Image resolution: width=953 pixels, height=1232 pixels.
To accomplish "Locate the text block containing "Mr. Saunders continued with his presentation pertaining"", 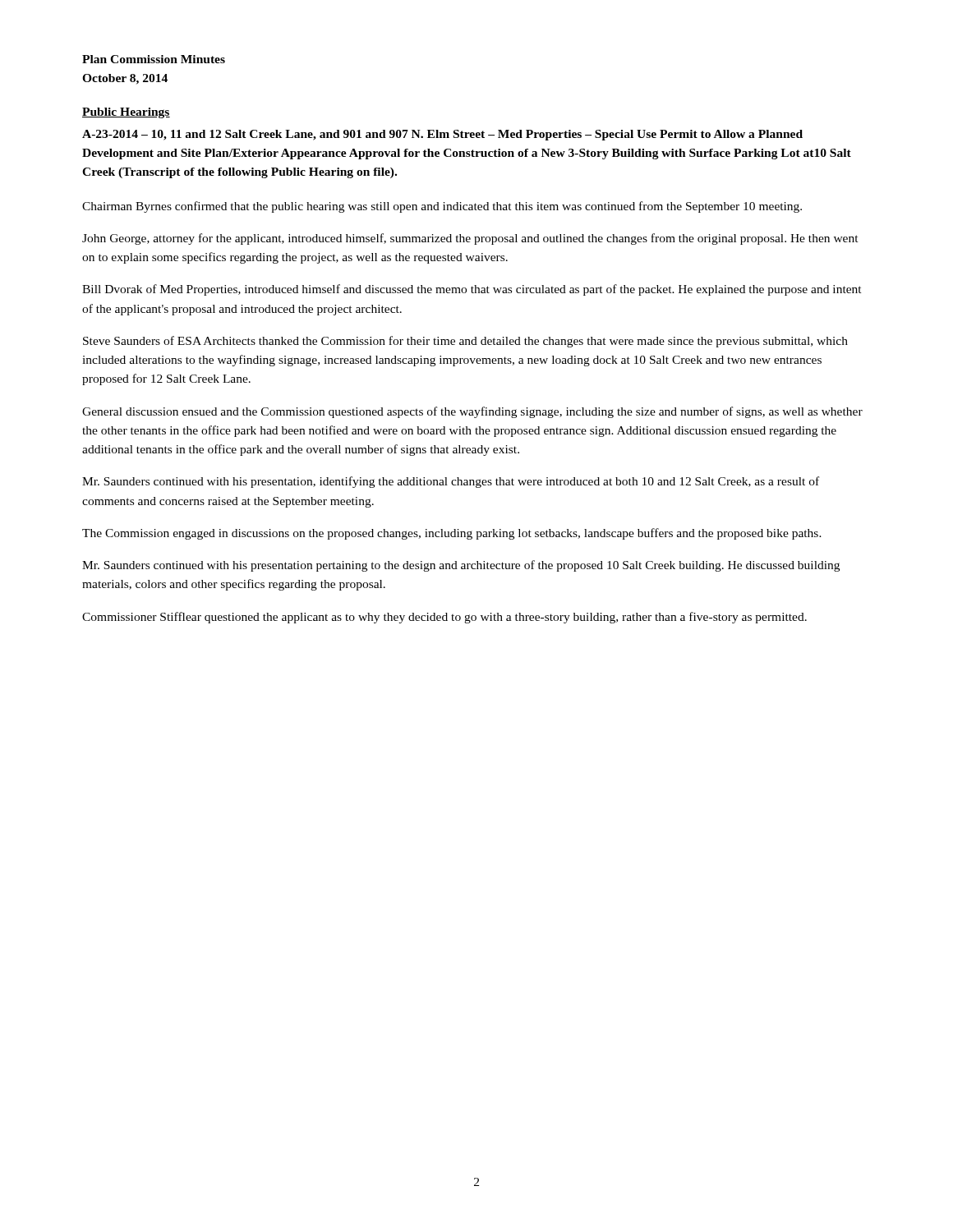I will pyautogui.click(x=461, y=574).
